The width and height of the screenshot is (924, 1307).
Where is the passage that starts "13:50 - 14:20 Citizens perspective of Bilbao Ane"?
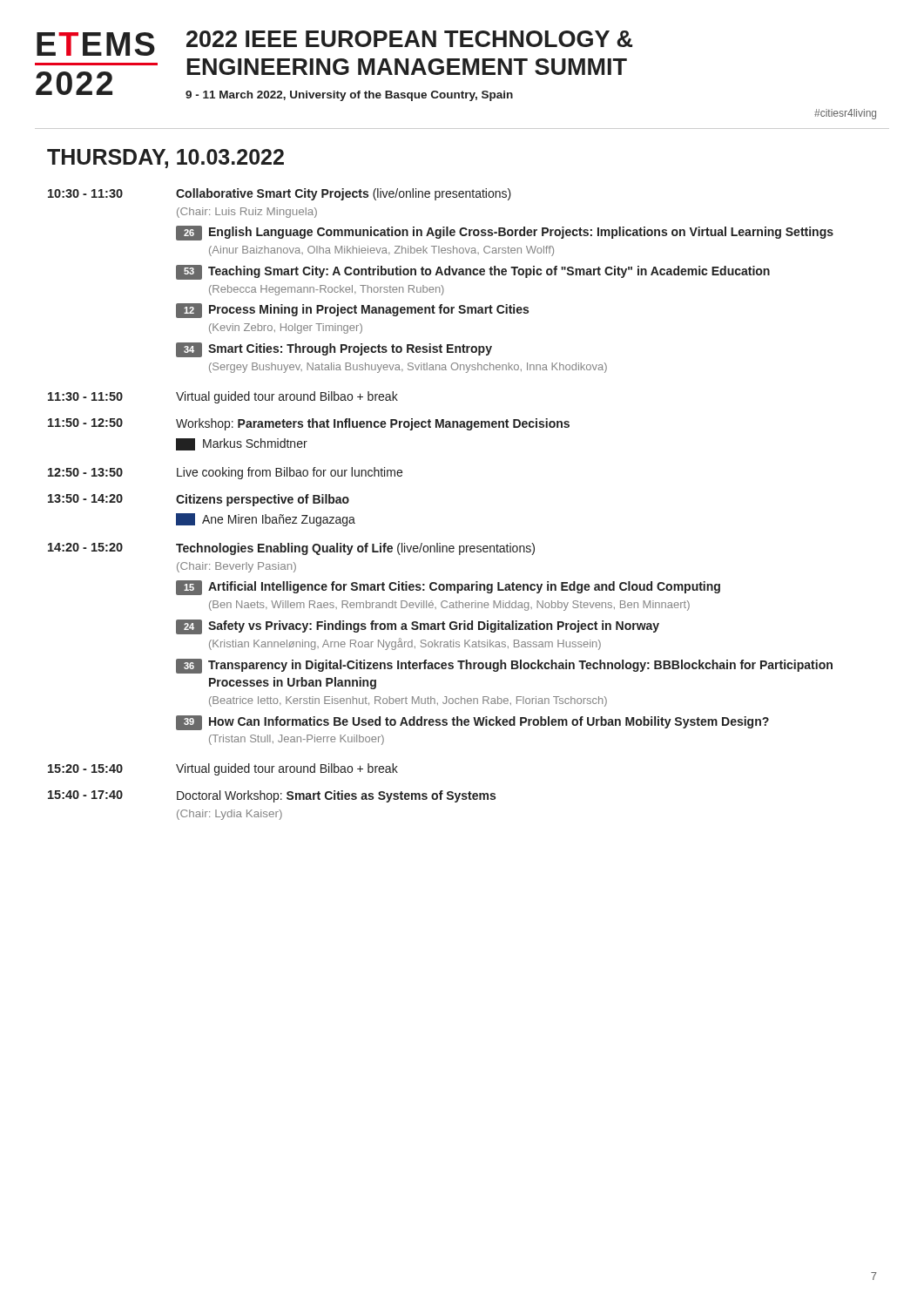[x=199, y=500]
